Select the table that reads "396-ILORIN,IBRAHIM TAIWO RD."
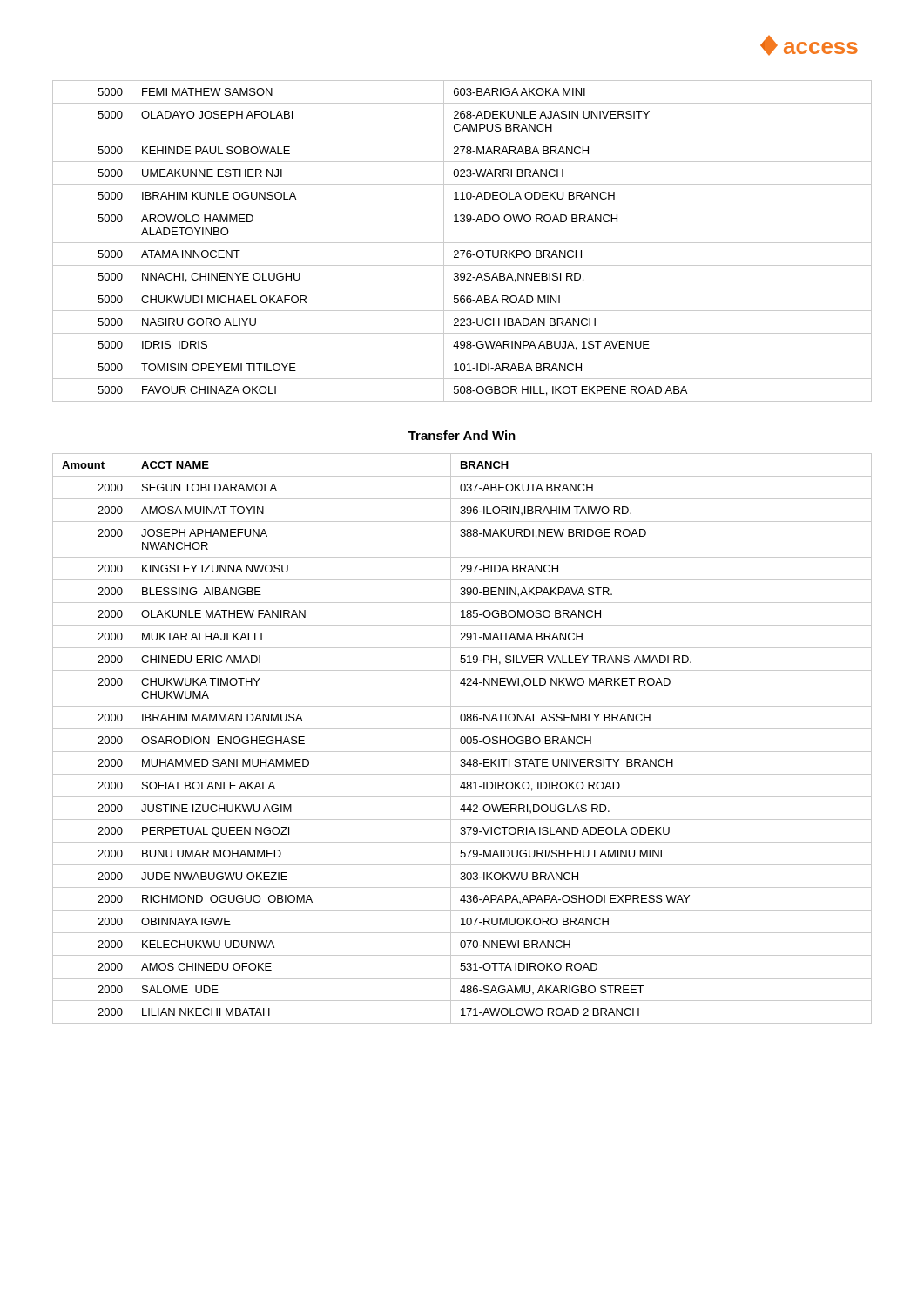This screenshot has height=1307, width=924. click(x=462, y=738)
